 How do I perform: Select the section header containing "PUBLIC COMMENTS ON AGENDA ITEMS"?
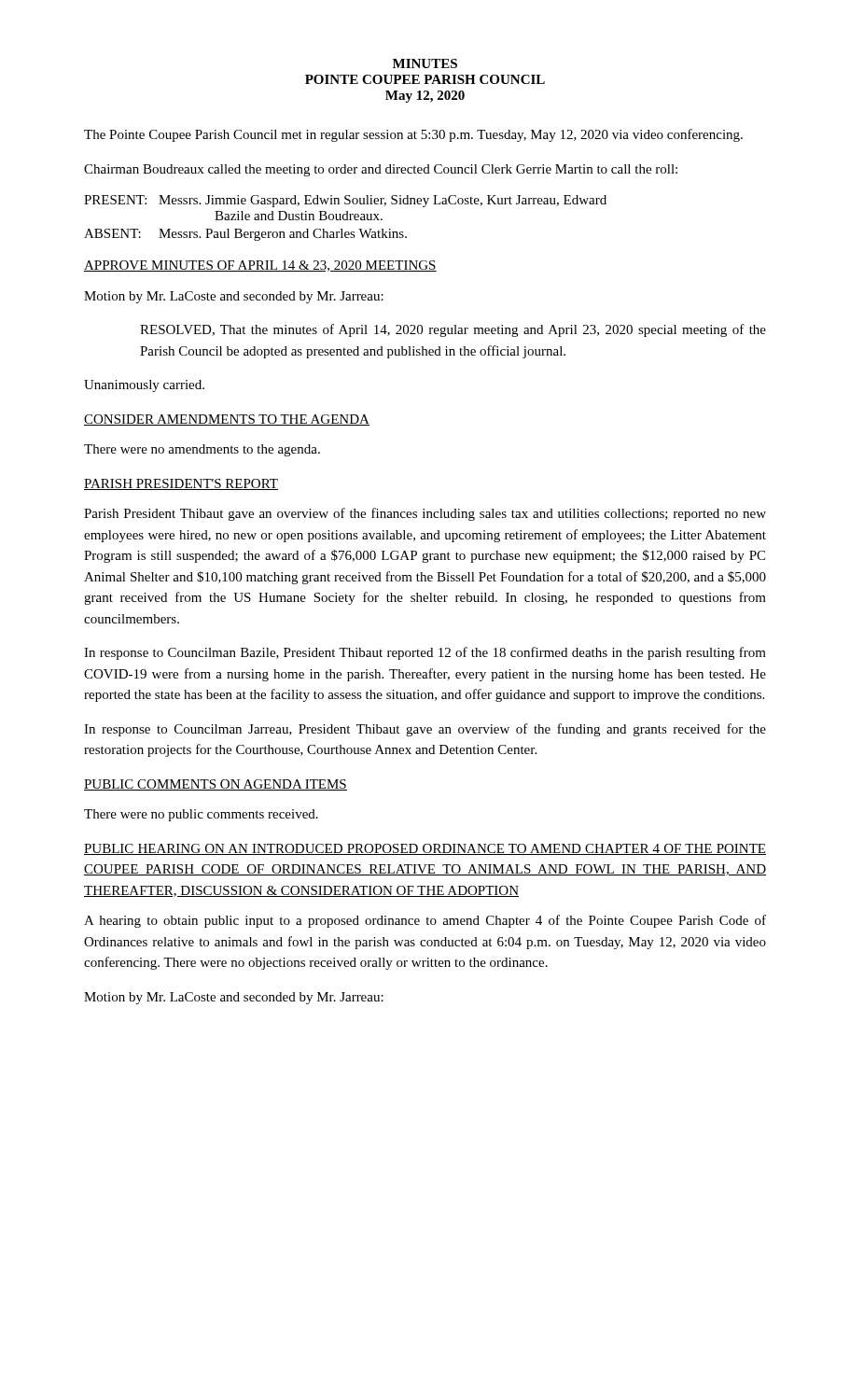[x=216, y=785]
